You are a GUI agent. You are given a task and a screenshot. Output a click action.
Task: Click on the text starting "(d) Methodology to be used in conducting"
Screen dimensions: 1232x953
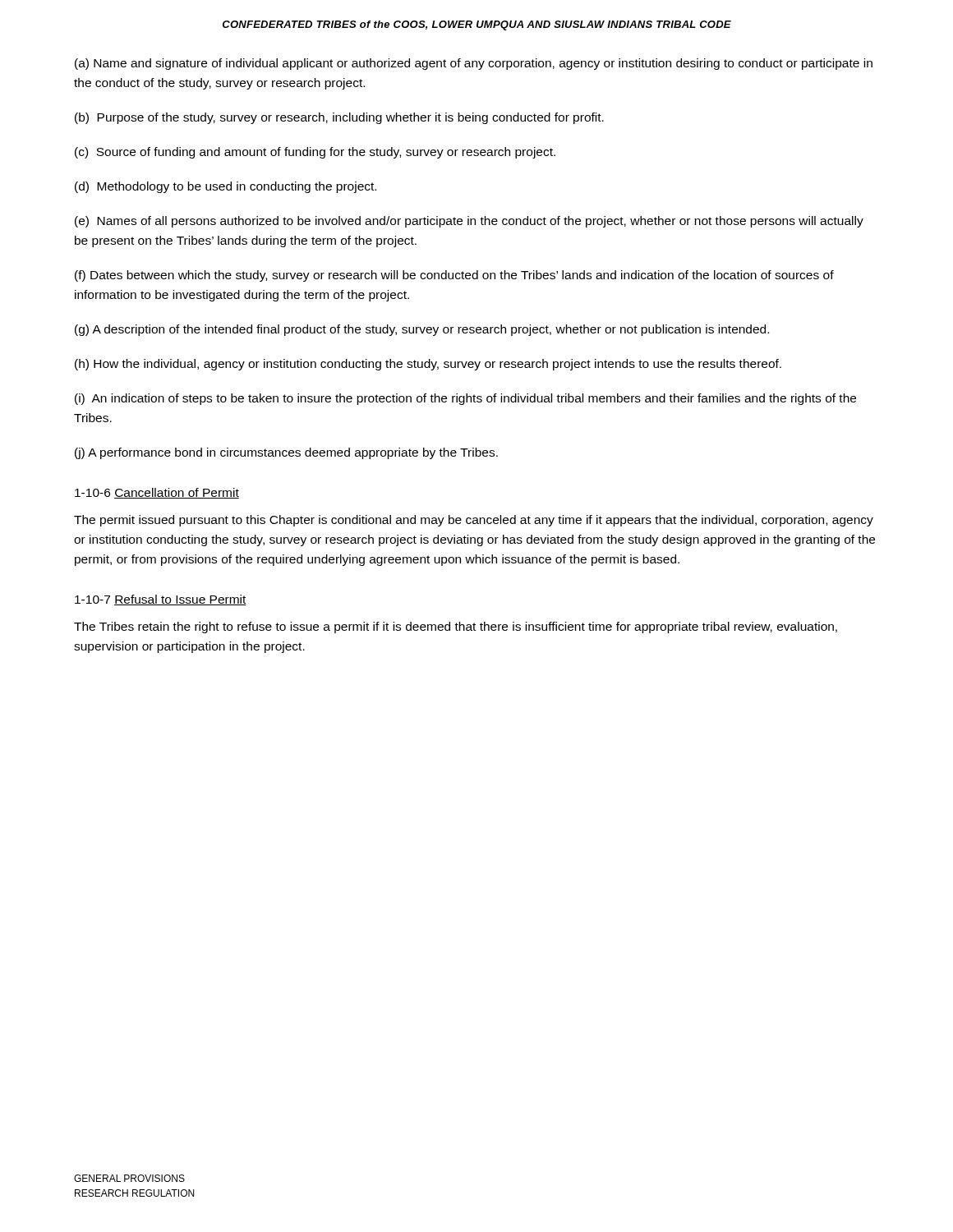(x=226, y=186)
